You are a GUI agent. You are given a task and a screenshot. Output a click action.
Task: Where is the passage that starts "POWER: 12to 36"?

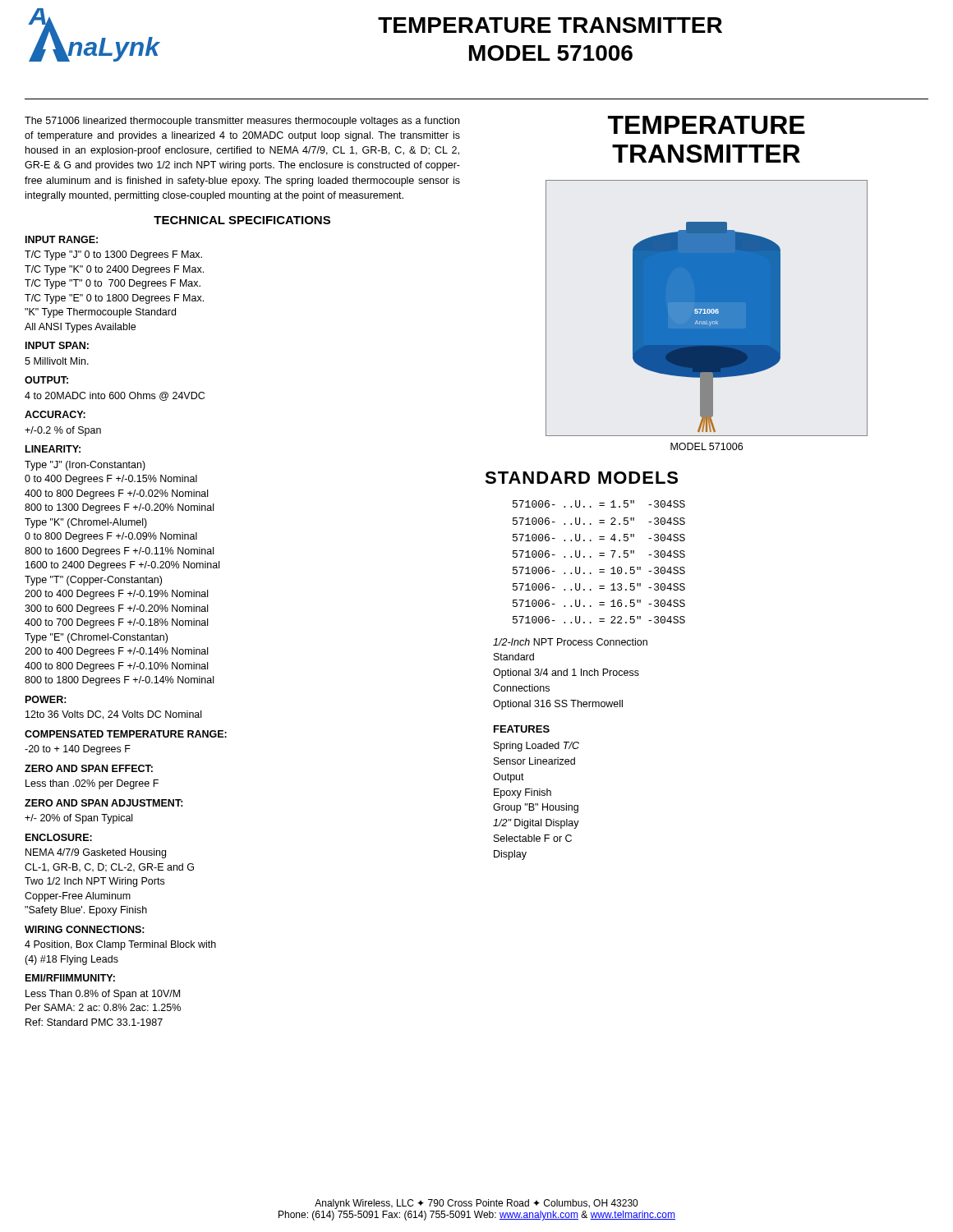[46, 699]
